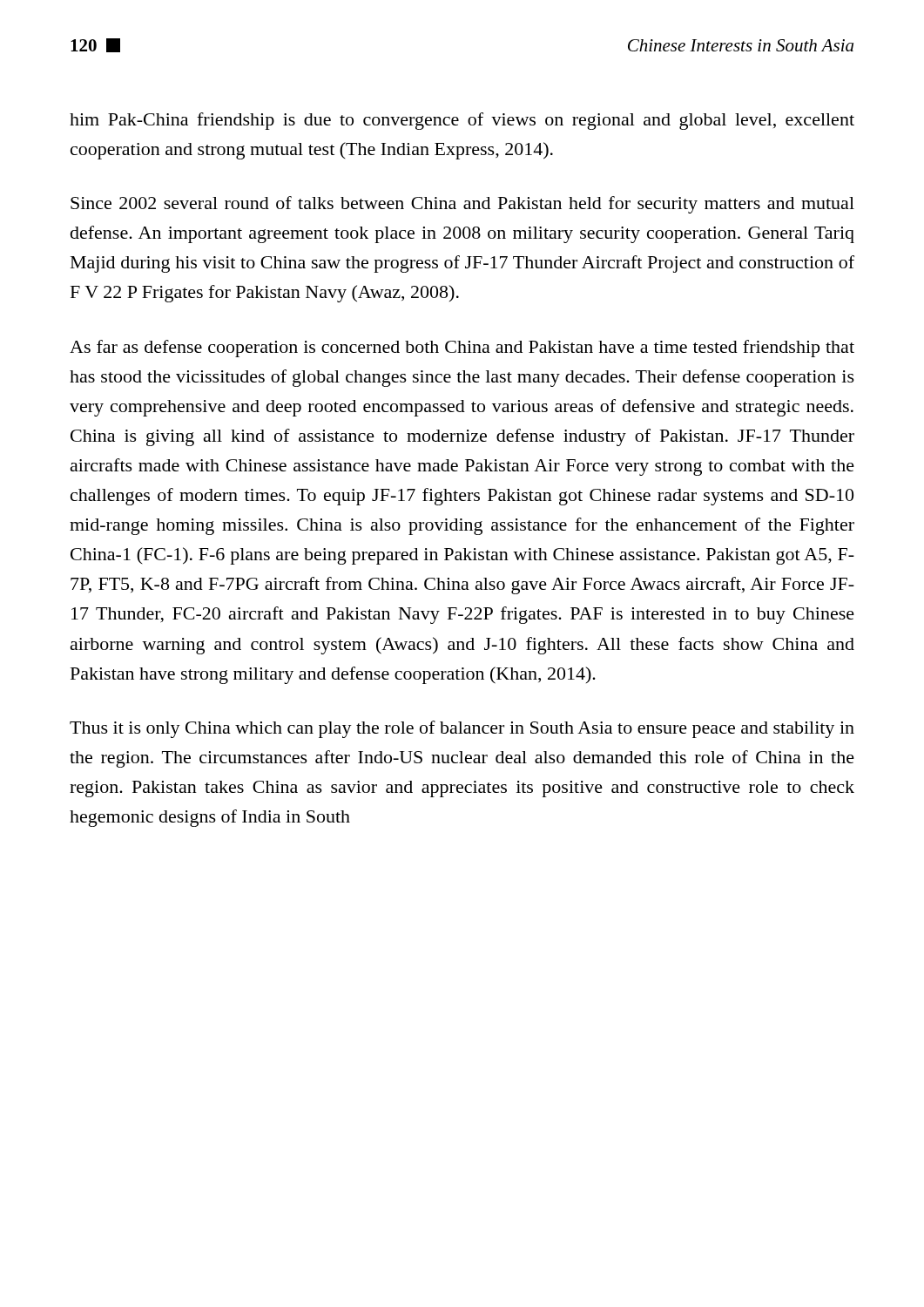The width and height of the screenshot is (924, 1307).
Task: Point to the block beginning "Thus it is only"
Action: (462, 772)
